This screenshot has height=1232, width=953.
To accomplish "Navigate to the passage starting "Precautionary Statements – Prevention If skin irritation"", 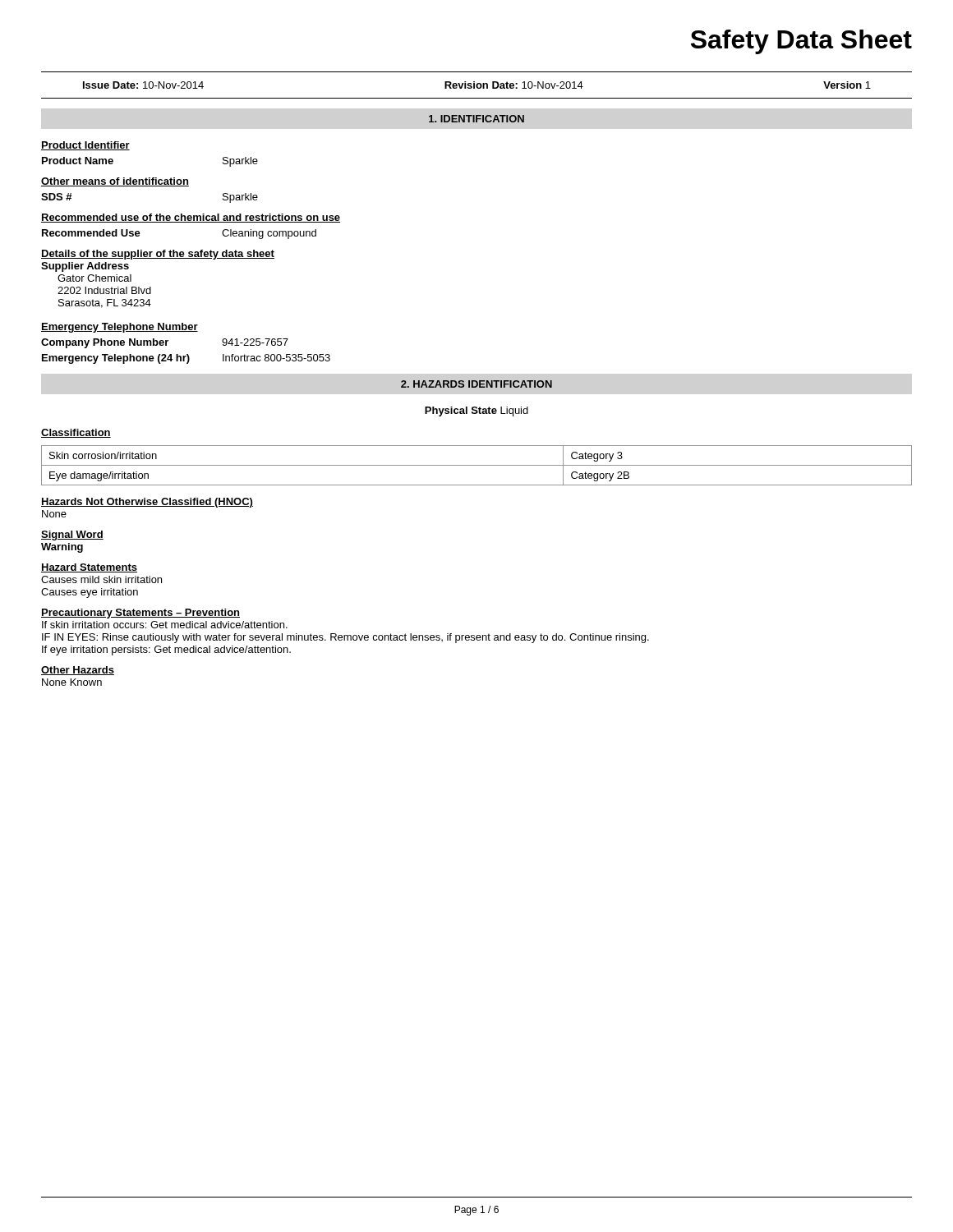I will point(476,631).
